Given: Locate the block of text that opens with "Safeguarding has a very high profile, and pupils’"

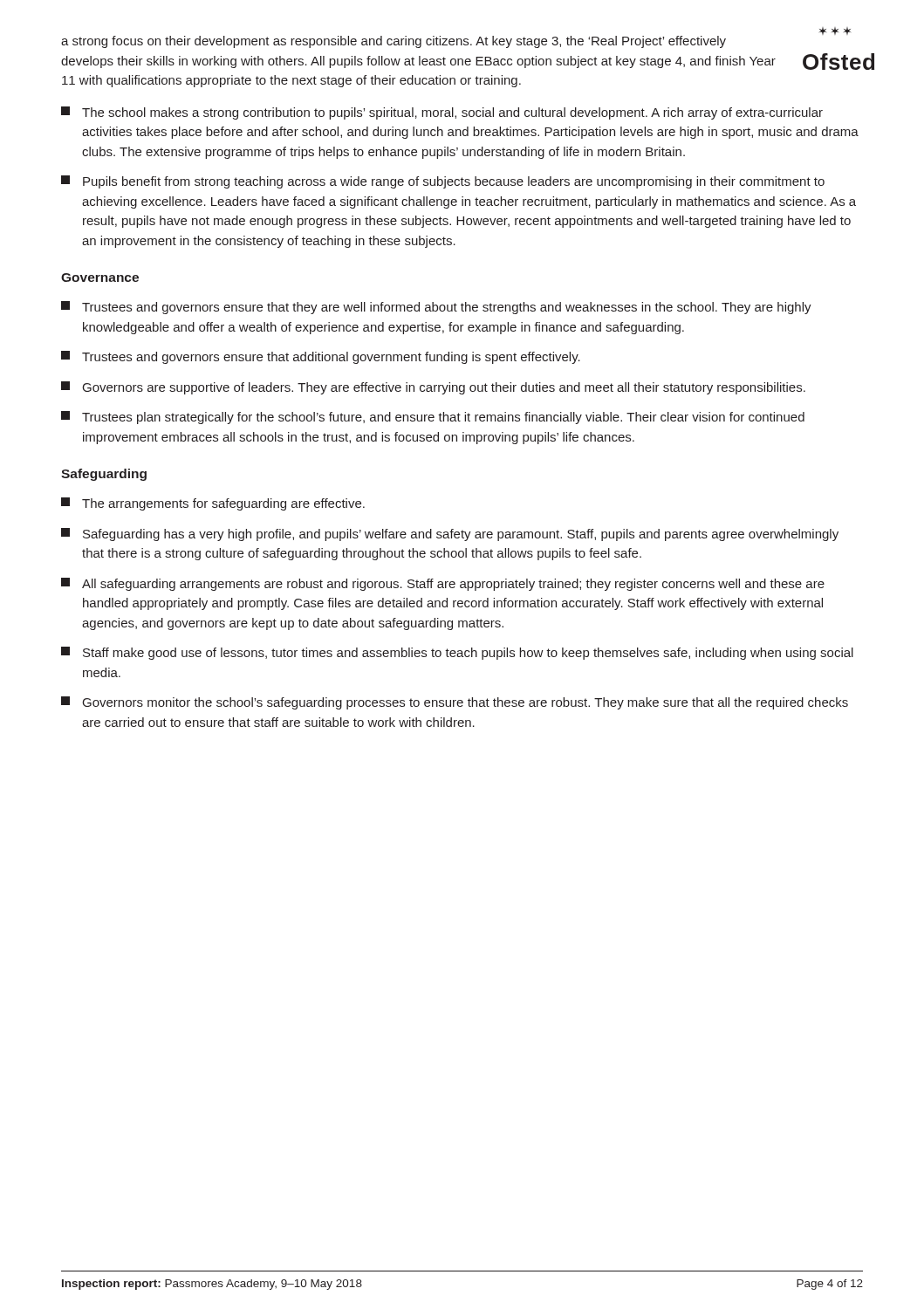Looking at the screenshot, I should click(462, 544).
